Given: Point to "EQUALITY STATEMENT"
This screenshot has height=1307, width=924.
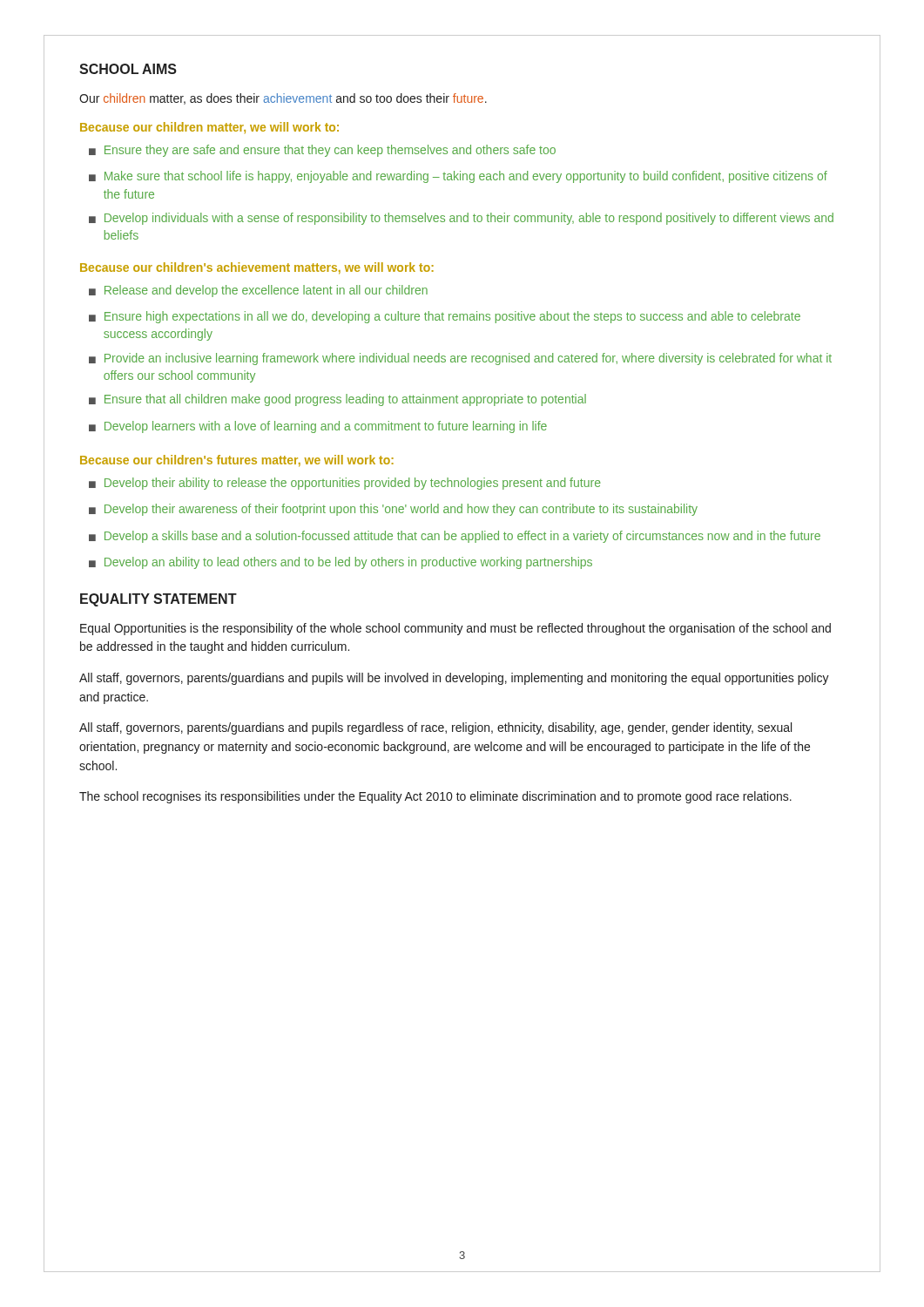Looking at the screenshot, I should (x=158, y=599).
